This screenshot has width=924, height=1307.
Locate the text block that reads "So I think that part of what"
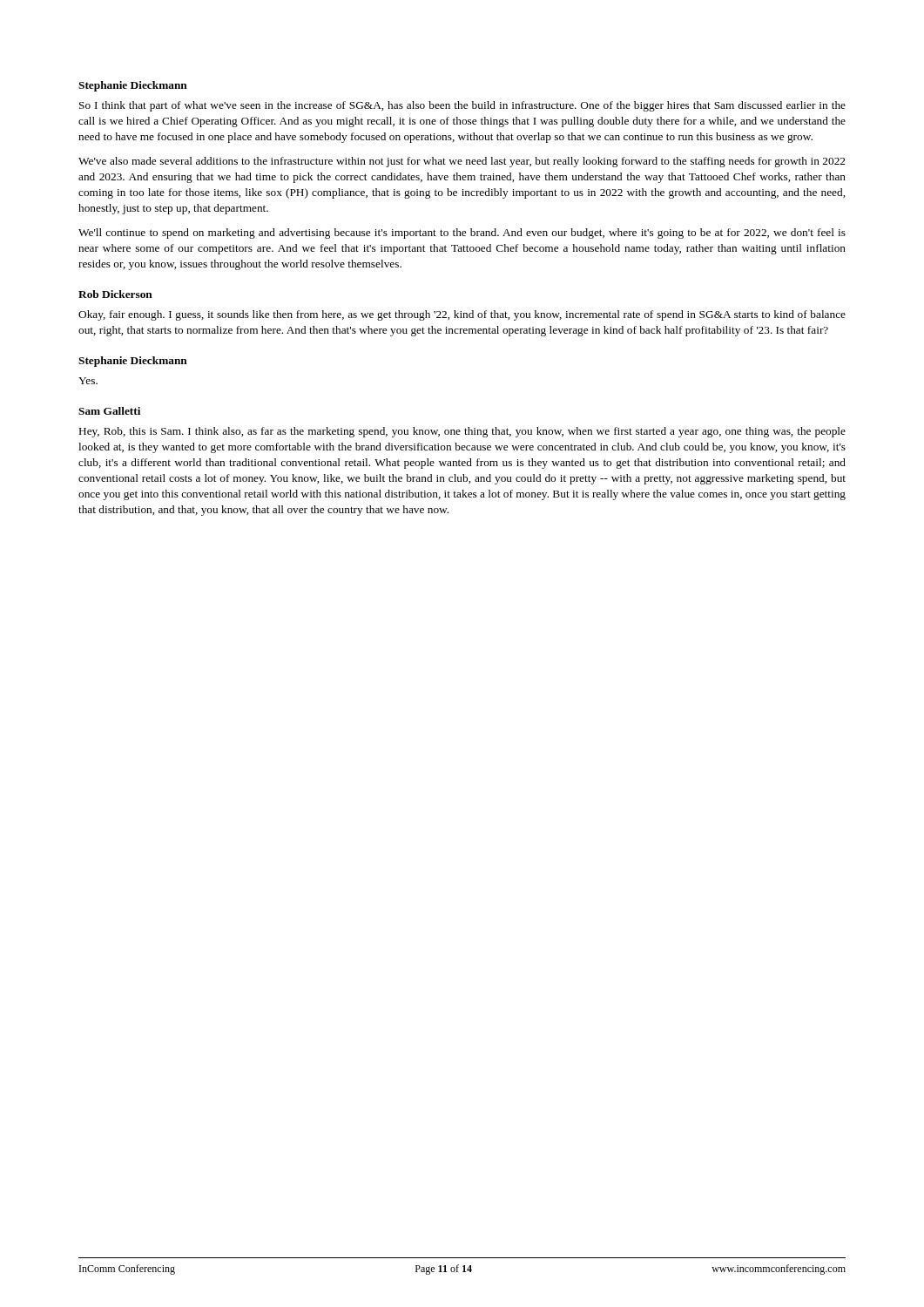click(462, 121)
